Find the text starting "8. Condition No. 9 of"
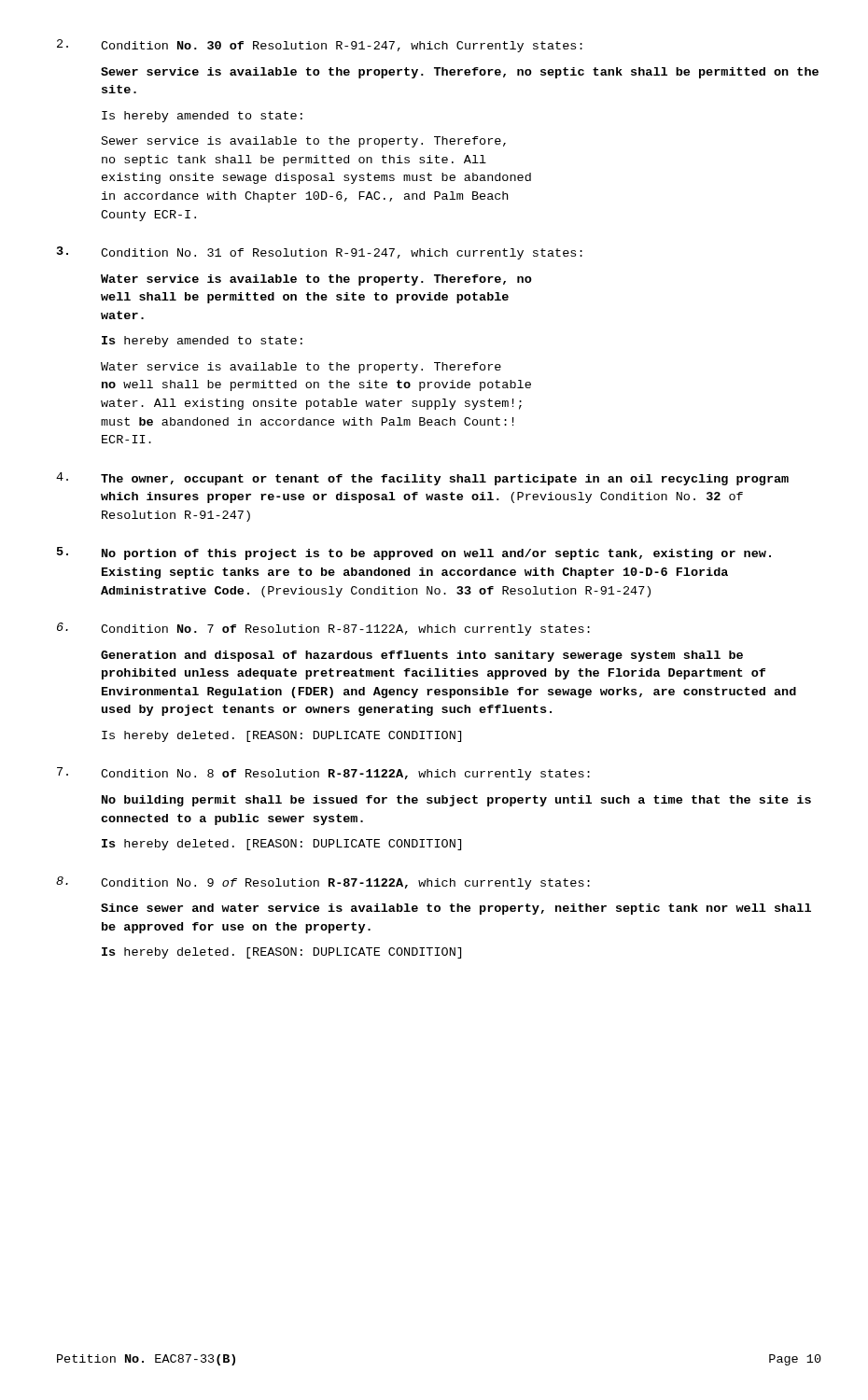The image size is (868, 1400). [x=439, y=922]
